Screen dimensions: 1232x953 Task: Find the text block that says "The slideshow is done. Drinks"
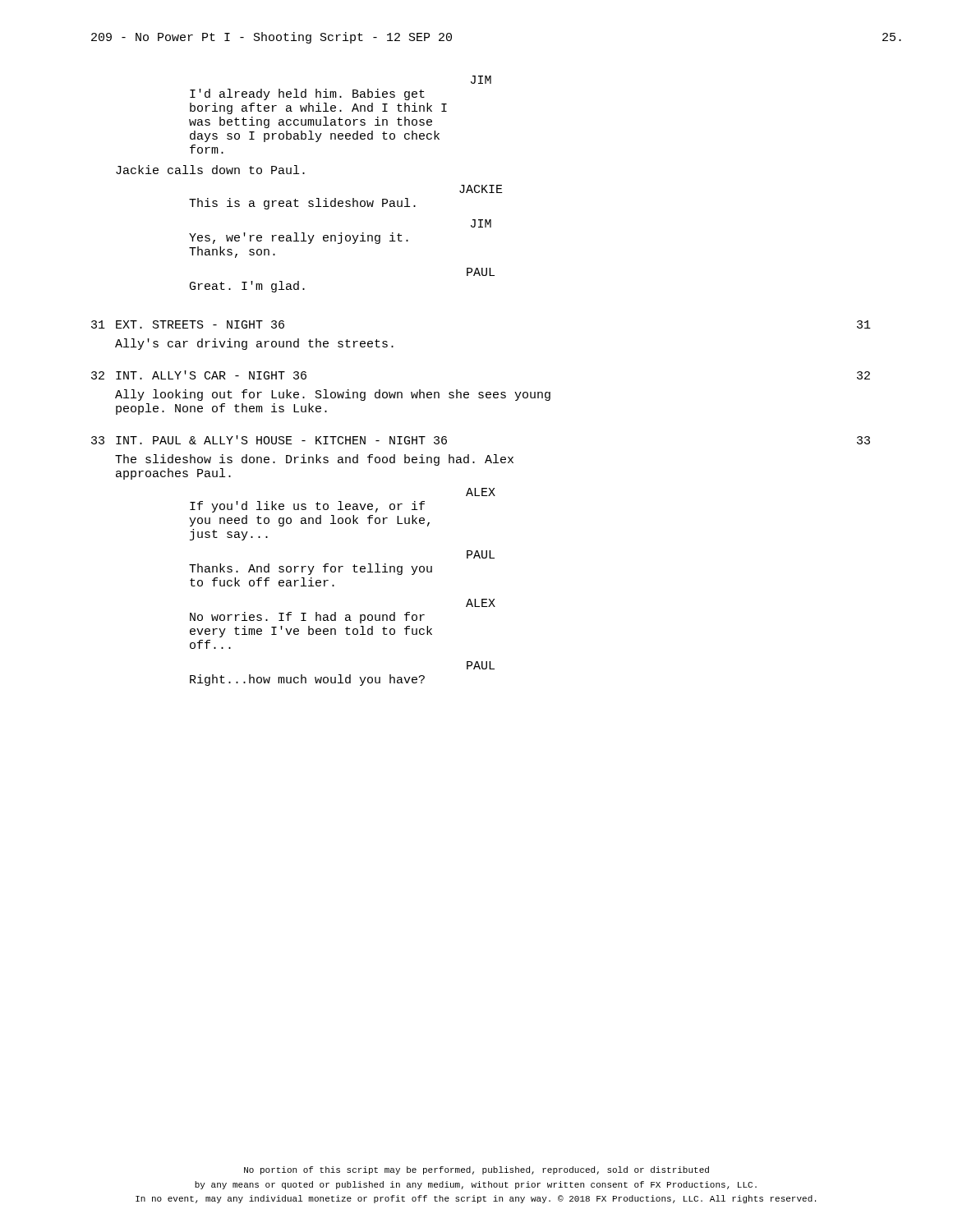(x=315, y=467)
